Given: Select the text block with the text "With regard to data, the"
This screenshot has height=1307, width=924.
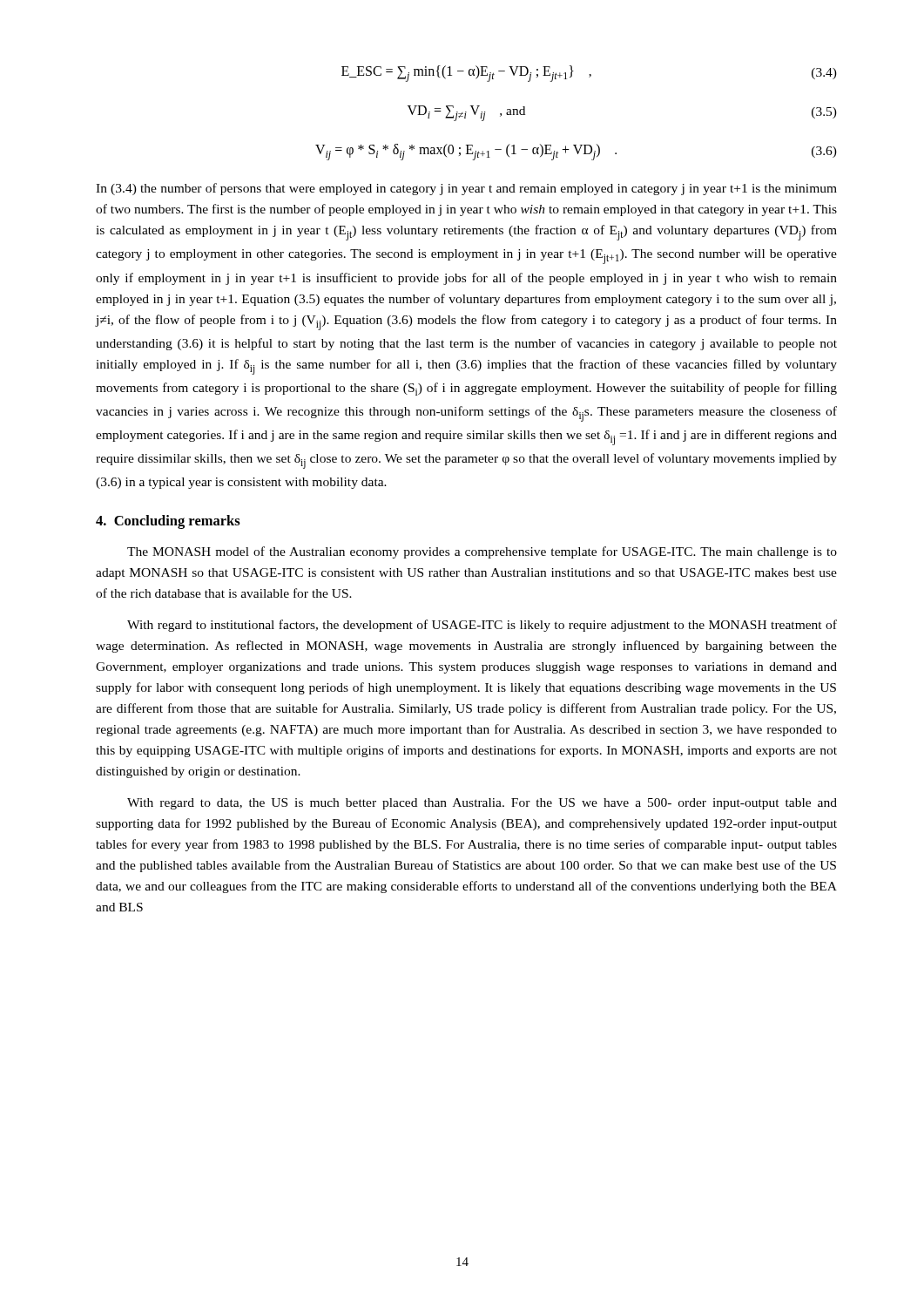Looking at the screenshot, I should click(x=466, y=854).
